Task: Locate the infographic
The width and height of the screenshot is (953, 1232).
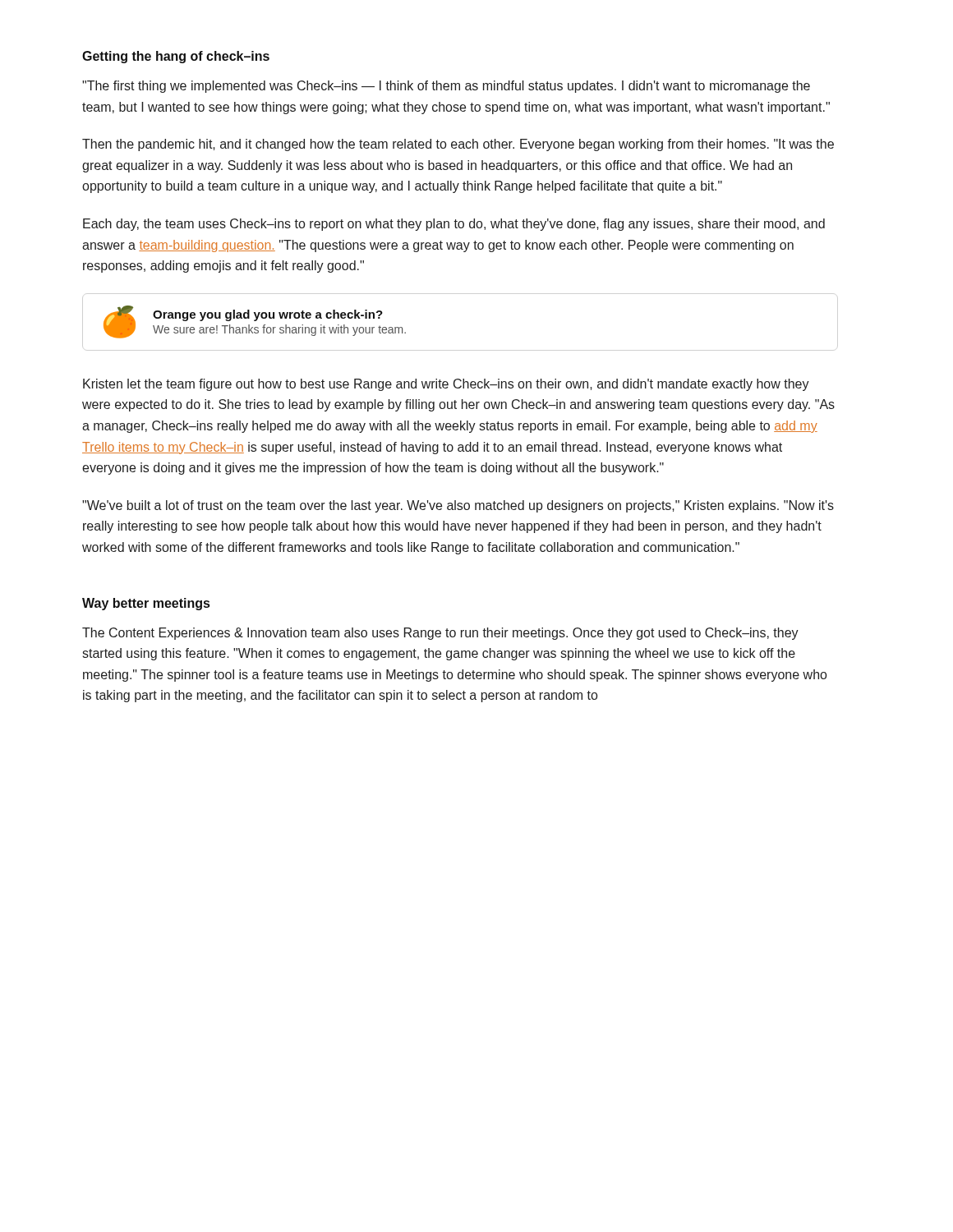Action: pos(460,322)
